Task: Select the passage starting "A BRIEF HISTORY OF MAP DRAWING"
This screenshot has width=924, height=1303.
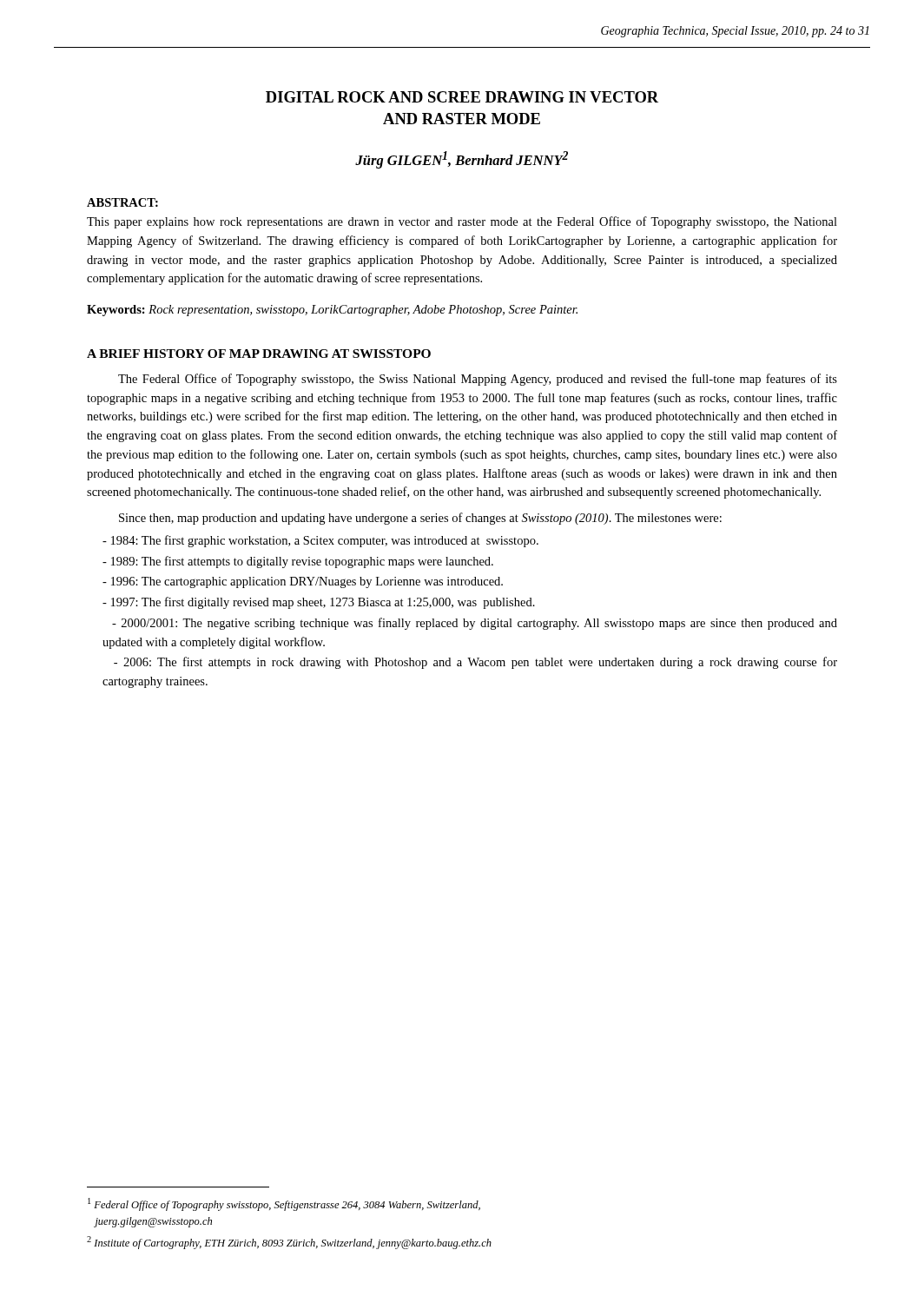Action: pyautogui.click(x=259, y=353)
